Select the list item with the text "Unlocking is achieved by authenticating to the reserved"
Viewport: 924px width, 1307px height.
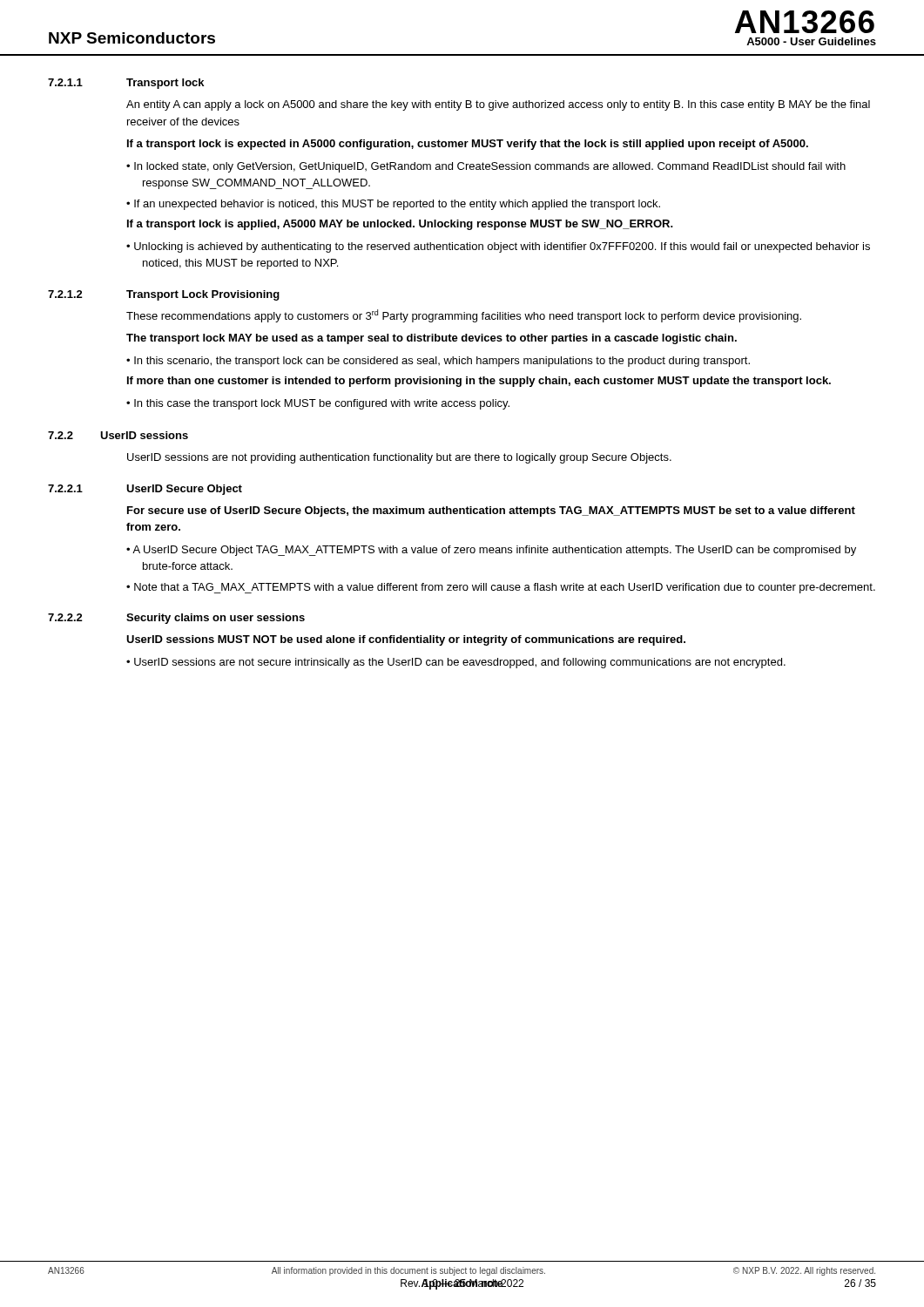click(502, 254)
